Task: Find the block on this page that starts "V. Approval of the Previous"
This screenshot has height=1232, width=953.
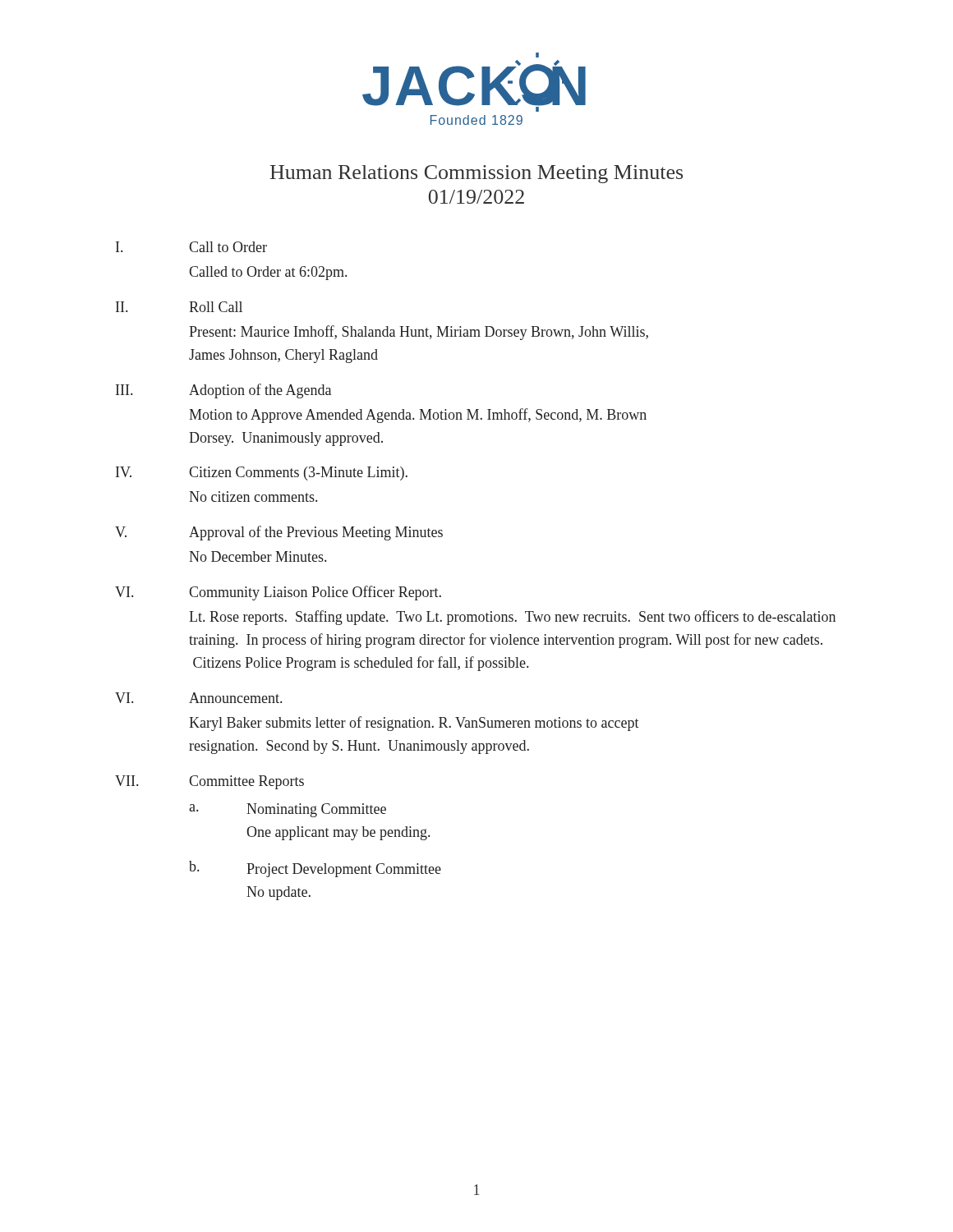Action: tap(279, 533)
